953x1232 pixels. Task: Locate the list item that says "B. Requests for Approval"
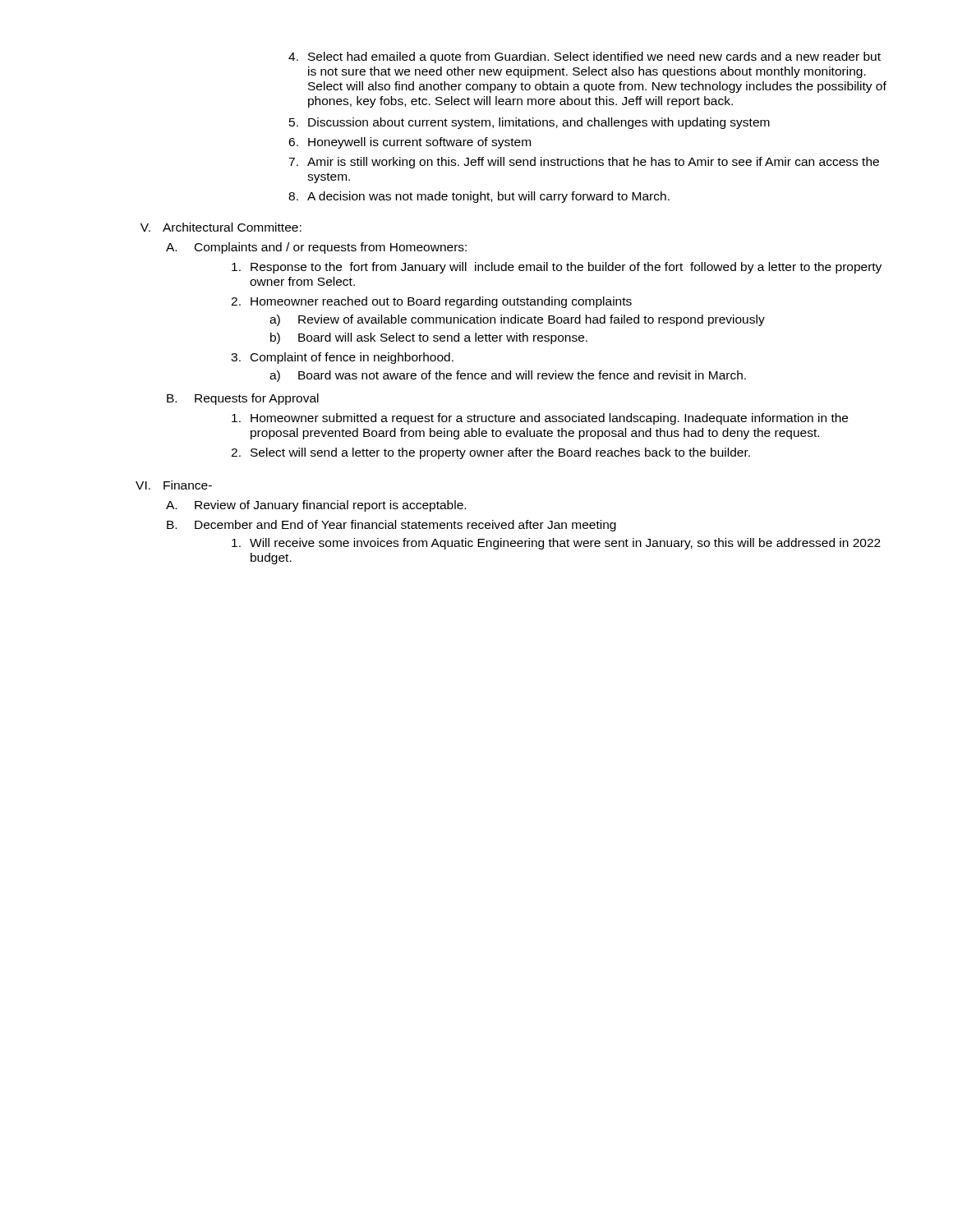tap(243, 398)
